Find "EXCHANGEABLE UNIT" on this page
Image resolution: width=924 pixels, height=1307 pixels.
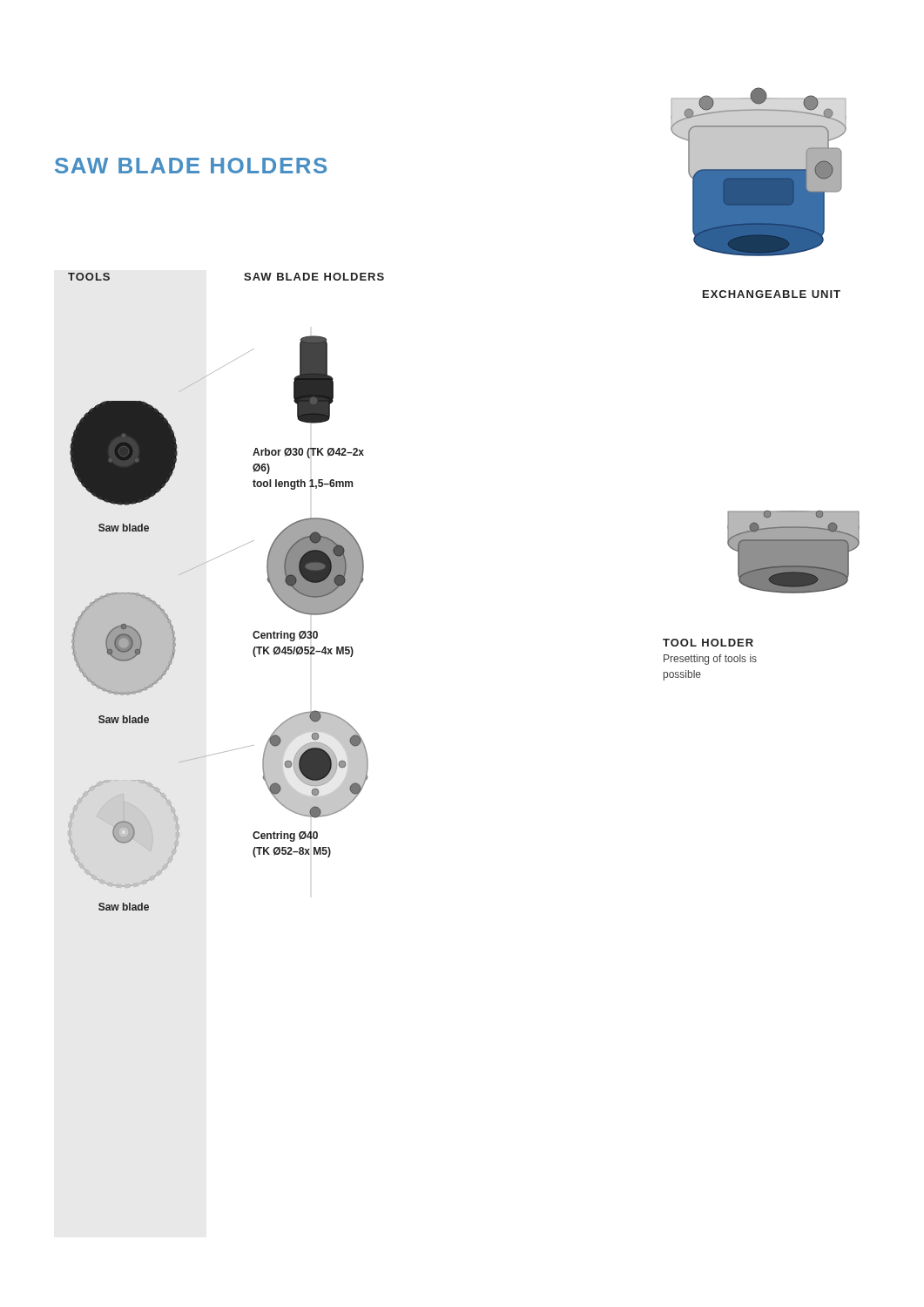pyautogui.click(x=772, y=294)
